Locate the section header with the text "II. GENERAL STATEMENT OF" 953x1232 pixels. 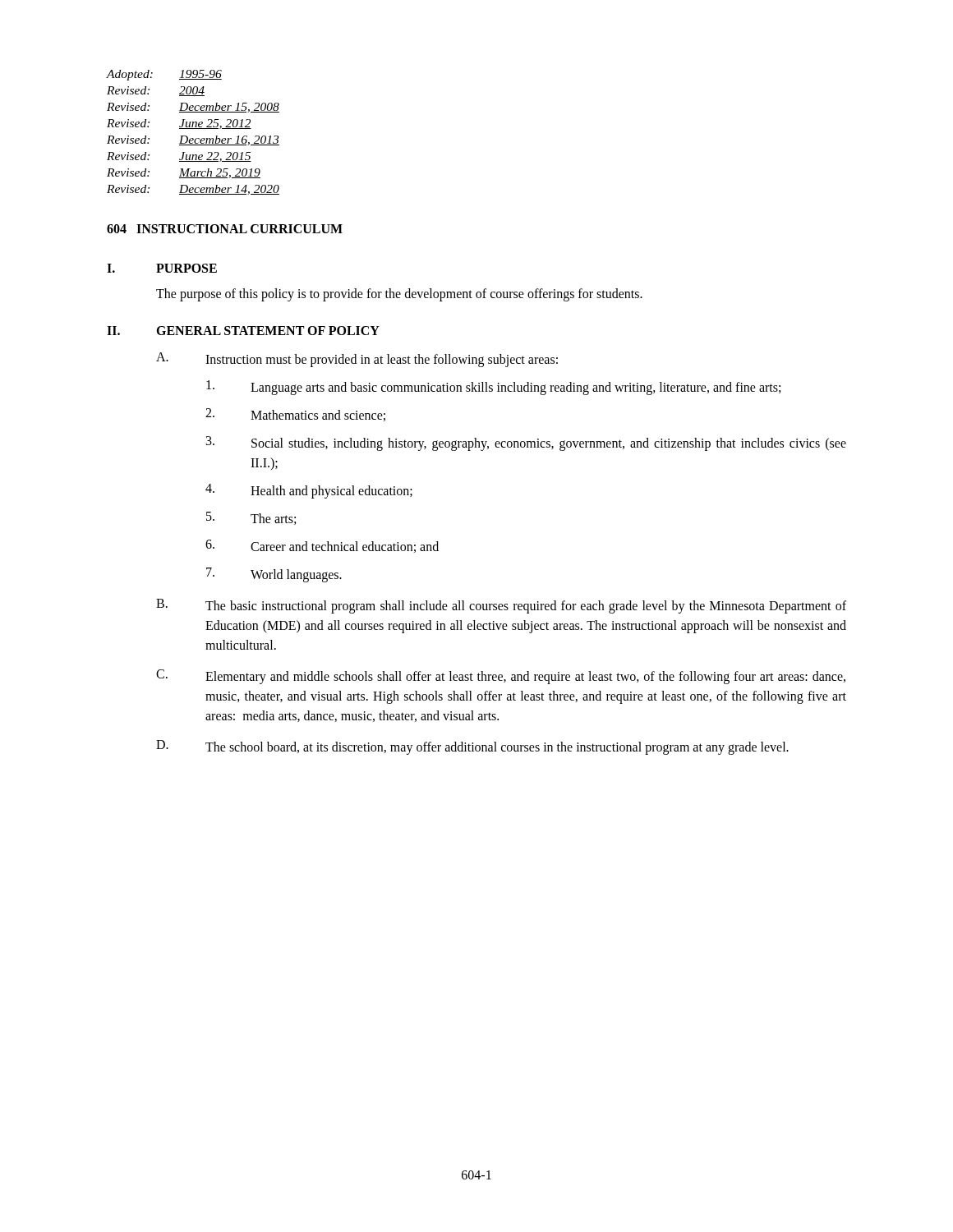[243, 331]
